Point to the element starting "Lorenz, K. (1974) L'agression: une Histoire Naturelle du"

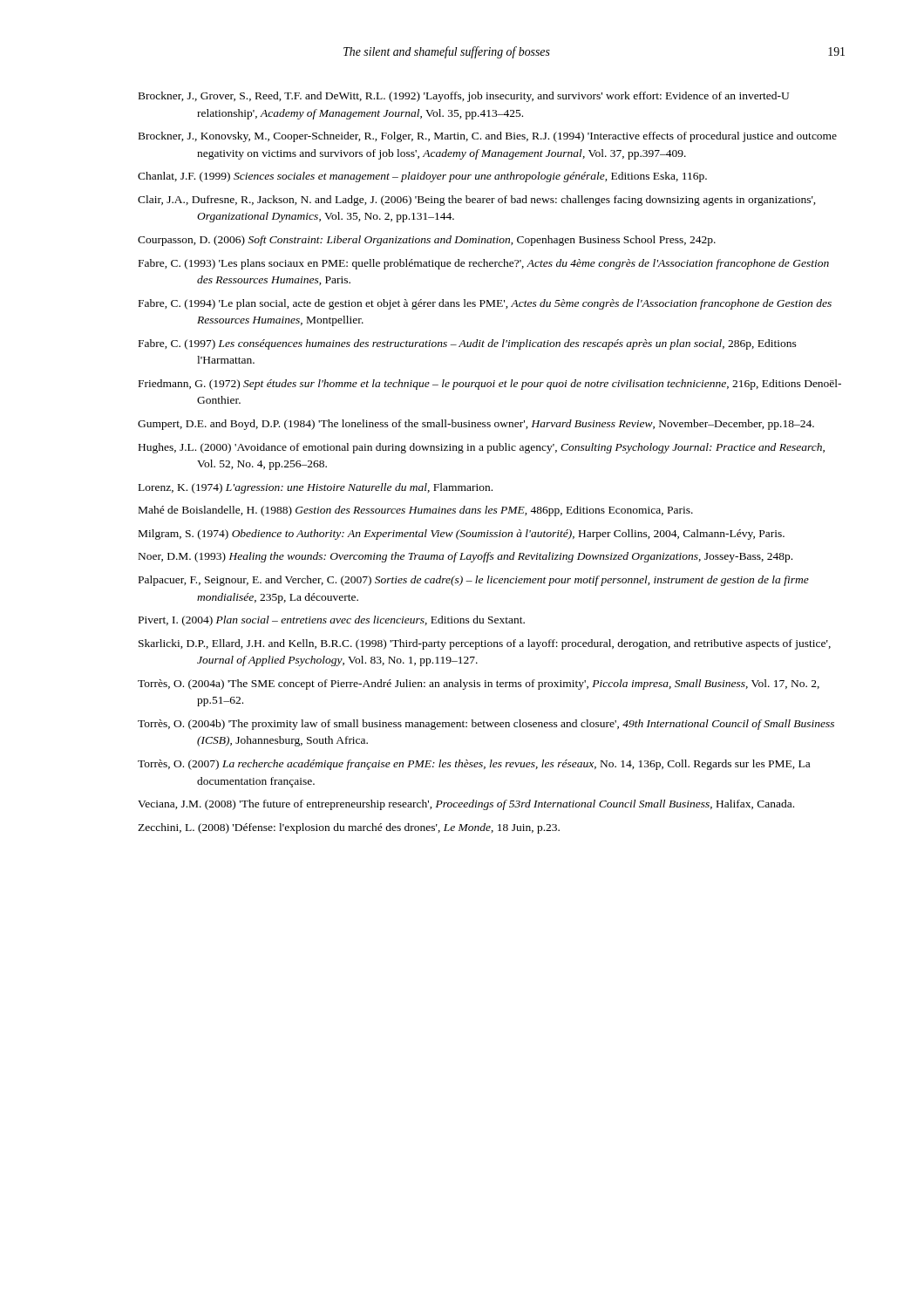click(316, 487)
